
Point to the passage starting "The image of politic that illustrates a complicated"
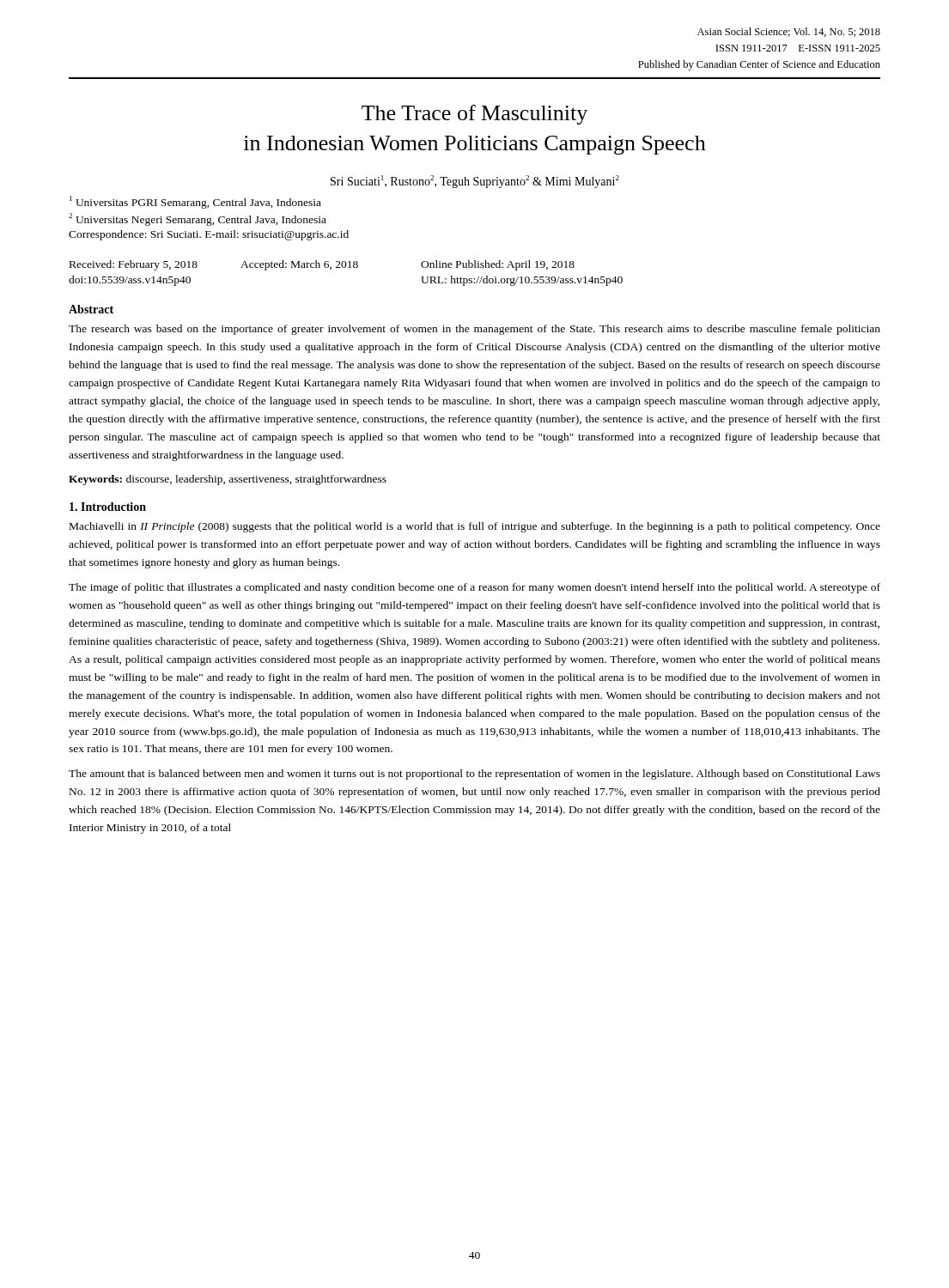point(474,668)
